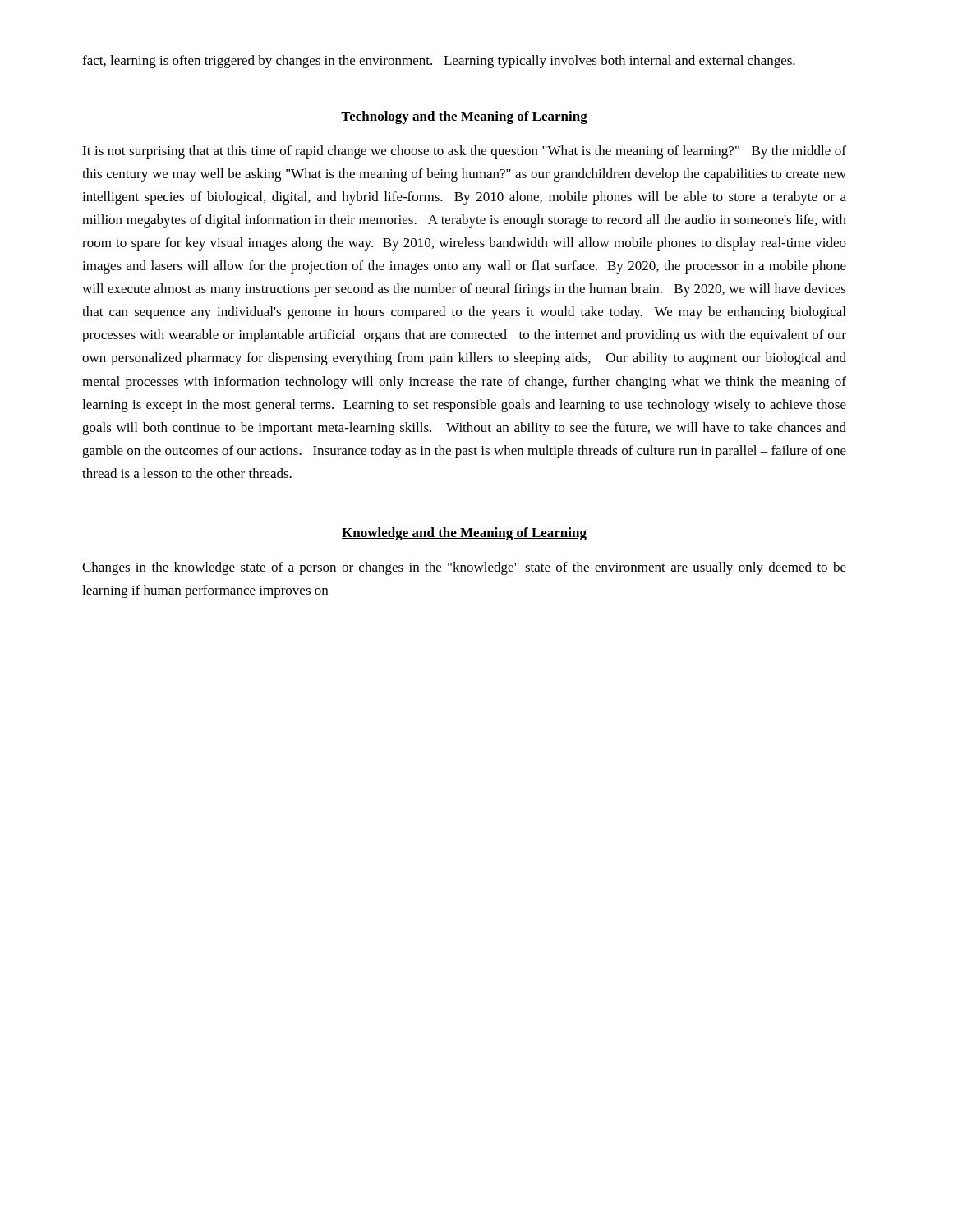Click the passage that begins "Changes in the knowledge state of"
Screen dimensions: 1232x953
point(464,578)
